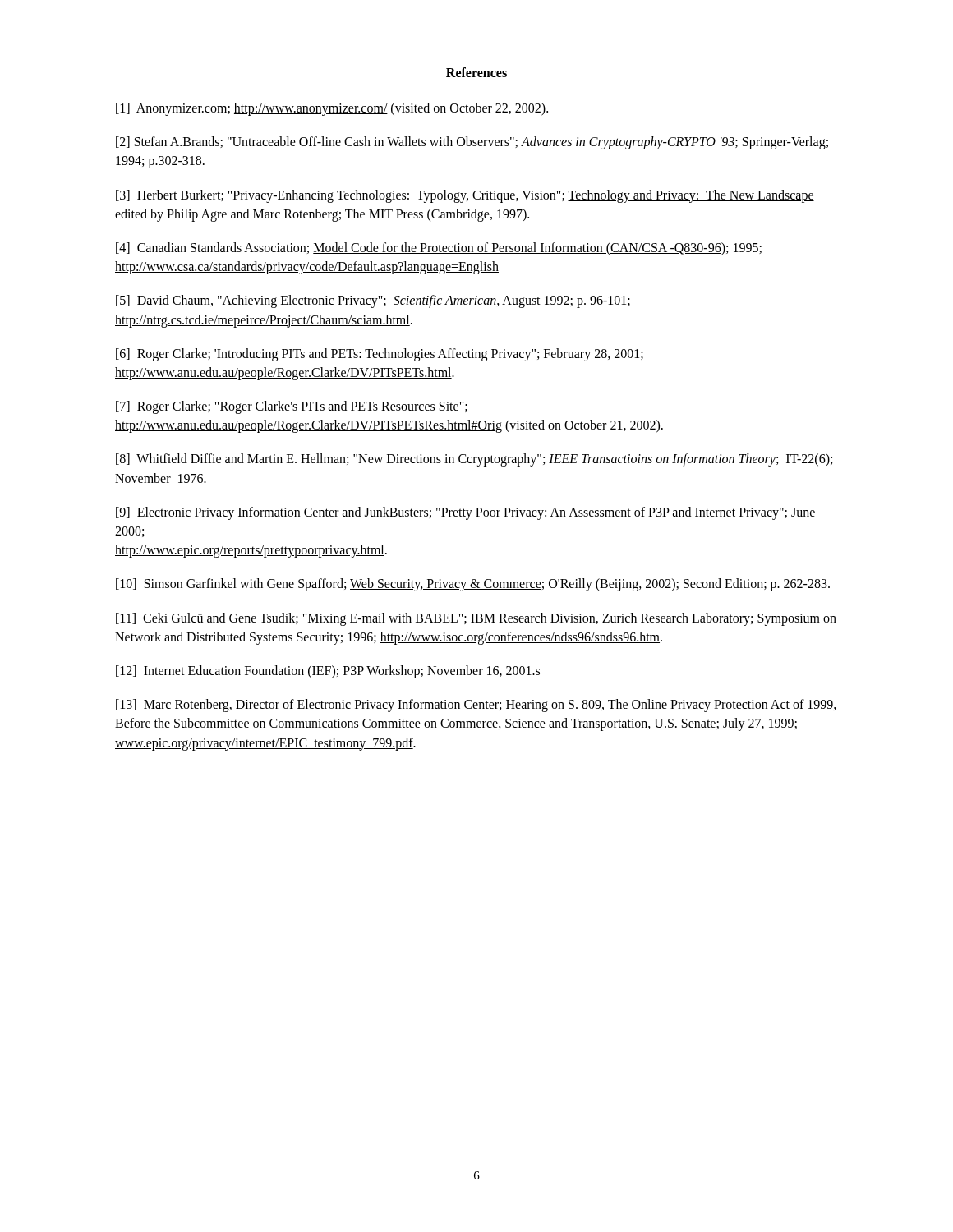Screen dimensions: 1232x953
Task: Click on the block starting "[5] David Chaum, "Achieving Electronic Privacy"; Scientific"
Action: (x=373, y=310)
